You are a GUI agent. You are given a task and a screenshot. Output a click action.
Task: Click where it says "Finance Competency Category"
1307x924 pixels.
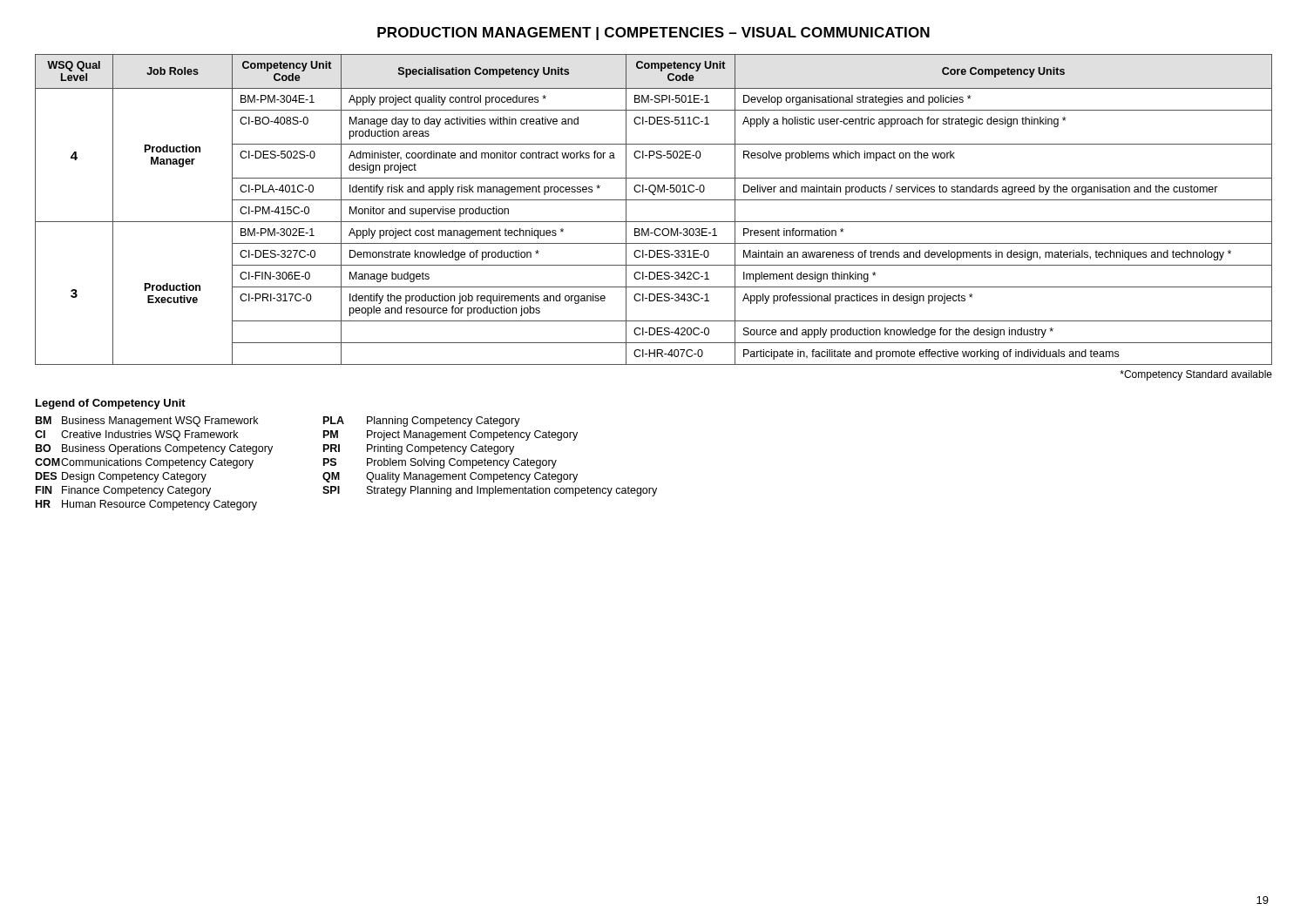point(136,490)
